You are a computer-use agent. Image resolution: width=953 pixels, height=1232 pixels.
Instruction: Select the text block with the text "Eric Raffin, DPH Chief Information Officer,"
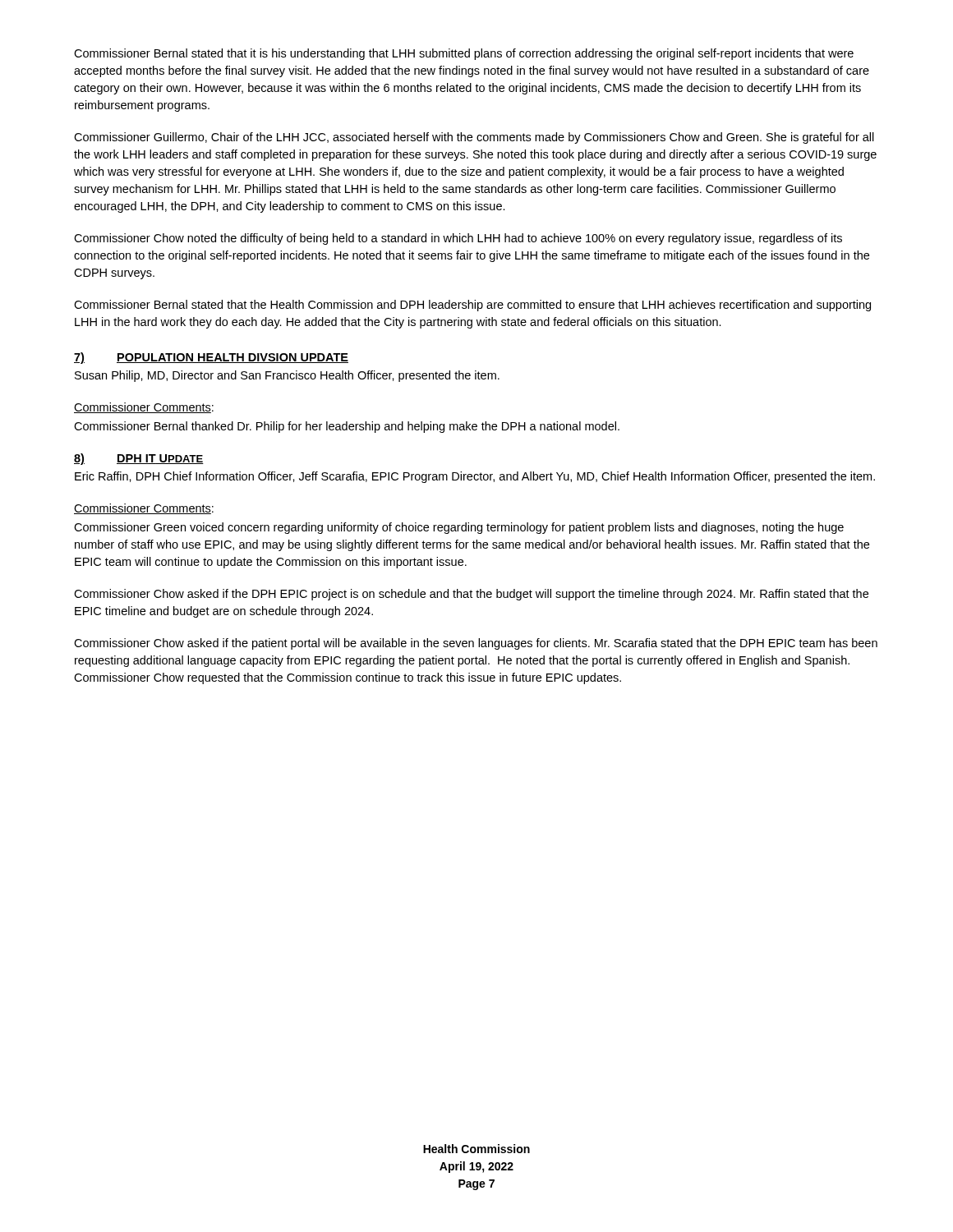[x=475, y=477]
